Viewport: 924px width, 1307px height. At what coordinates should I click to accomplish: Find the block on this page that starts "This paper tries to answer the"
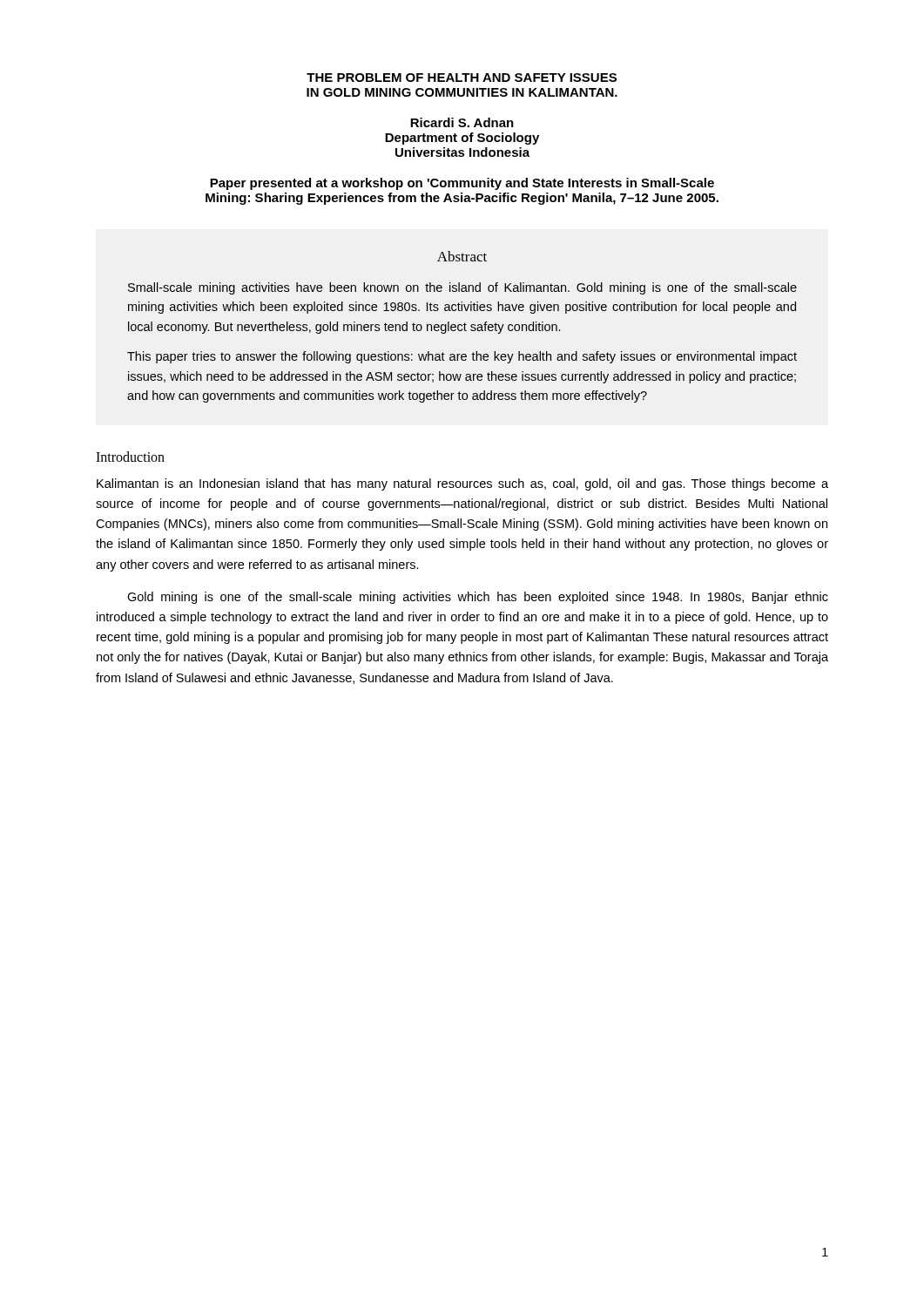(462, 376)
